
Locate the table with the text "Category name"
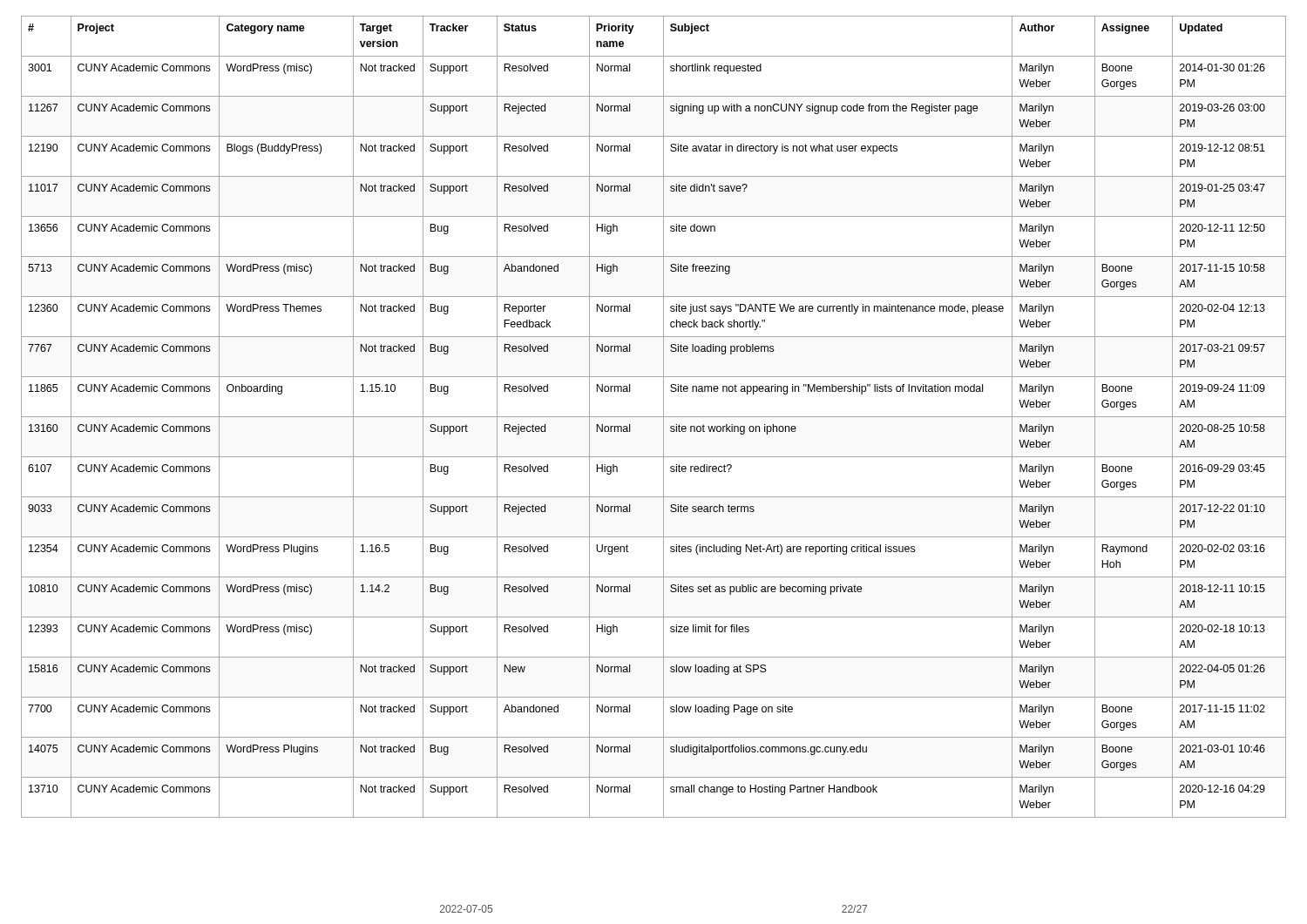coord(654,417)
